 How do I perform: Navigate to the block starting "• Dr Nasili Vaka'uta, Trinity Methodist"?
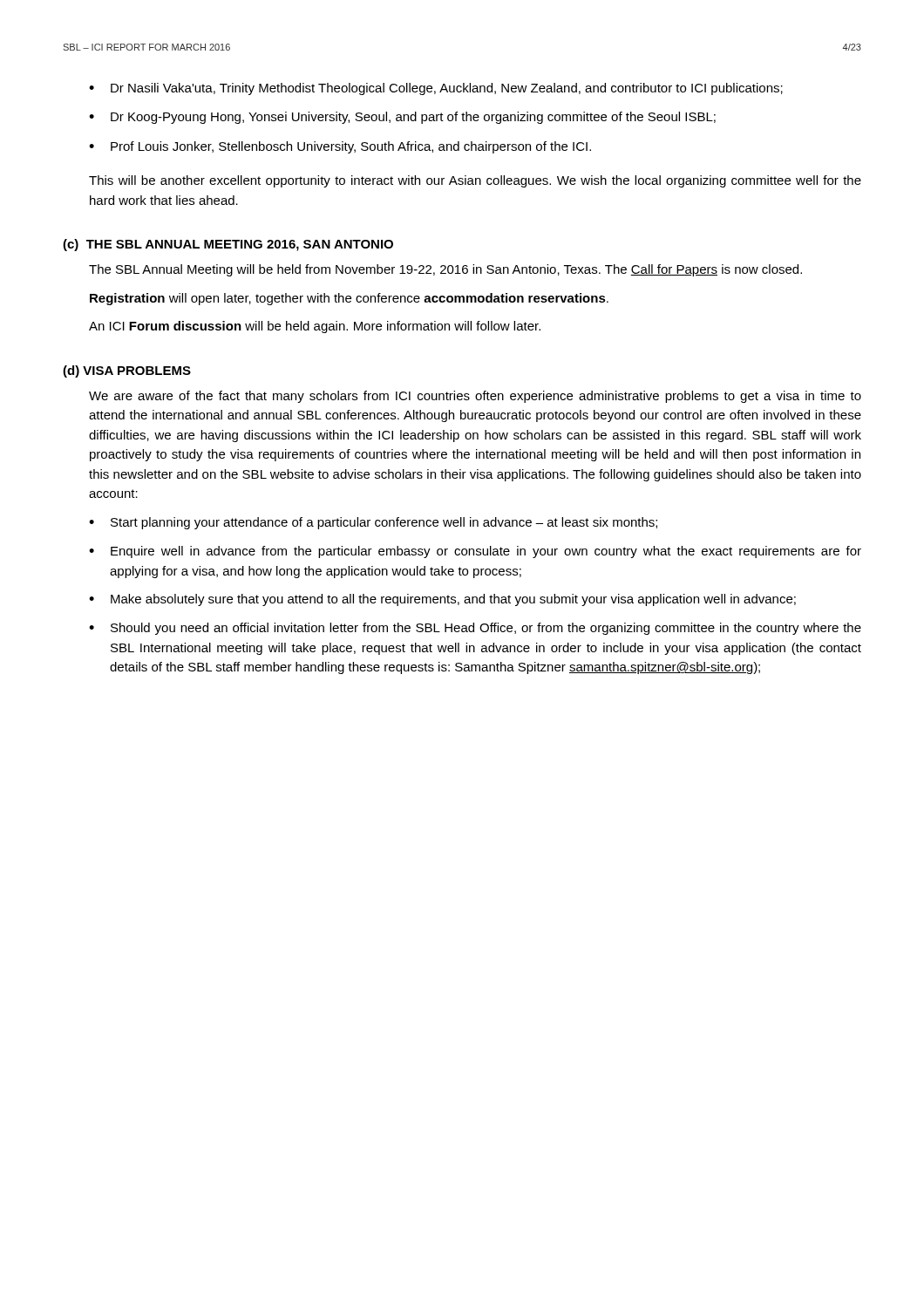pos(475,89)
